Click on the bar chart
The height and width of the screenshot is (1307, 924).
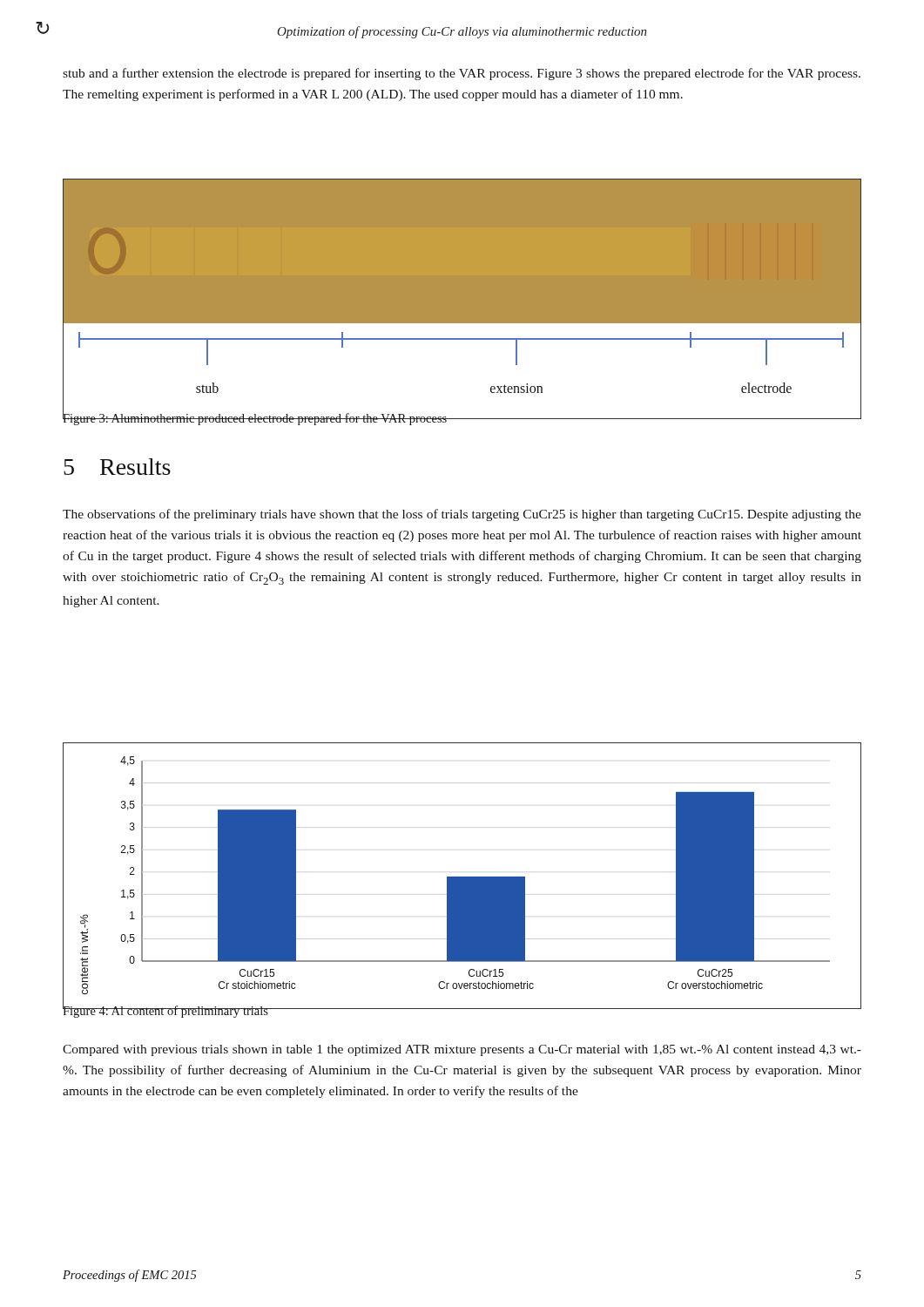(462, 876)
